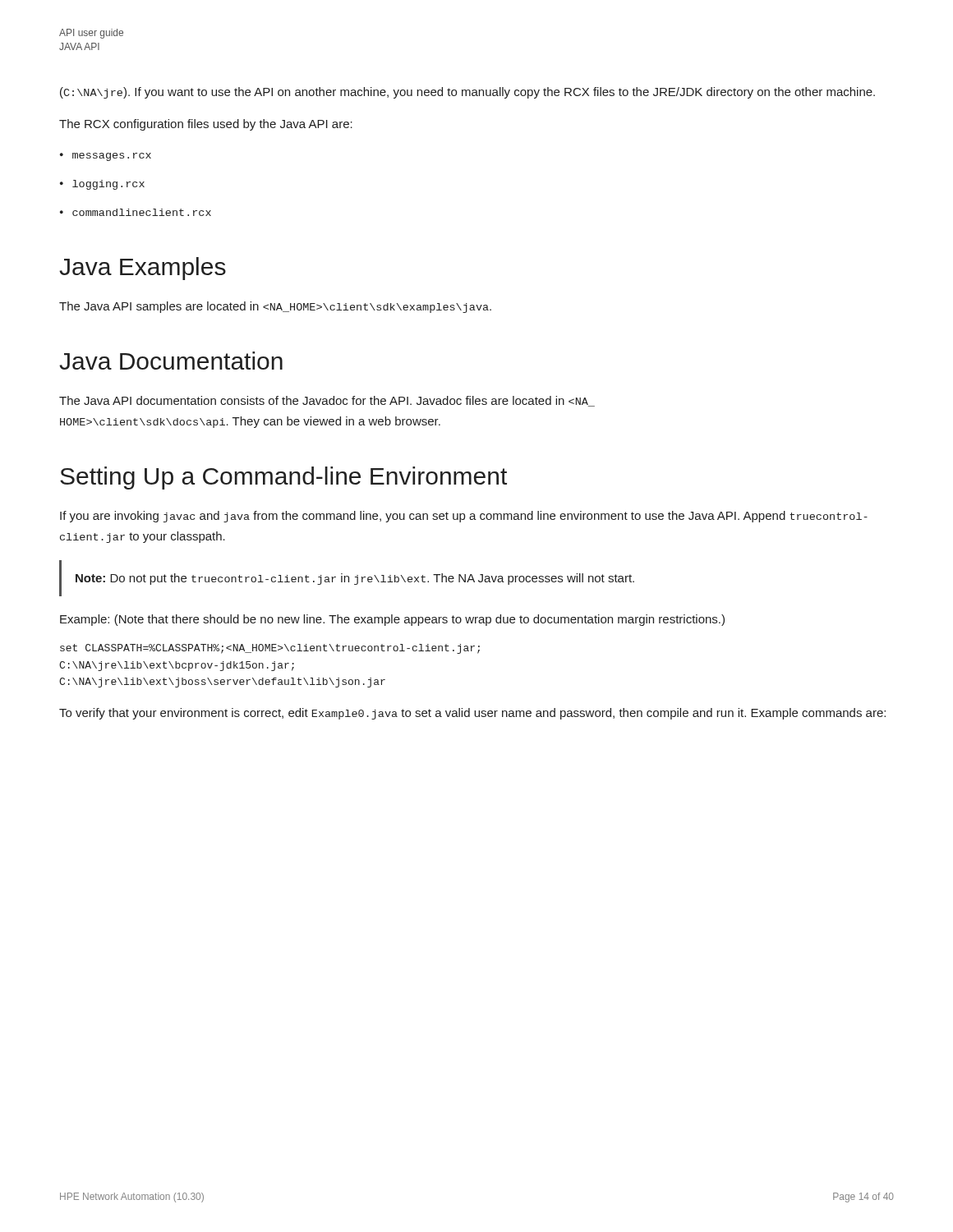The height and width of the screenshot is (1232, 953).
Task: Find the text block that reads "To verify that your environment is correct,"
Action: [473, 713]
